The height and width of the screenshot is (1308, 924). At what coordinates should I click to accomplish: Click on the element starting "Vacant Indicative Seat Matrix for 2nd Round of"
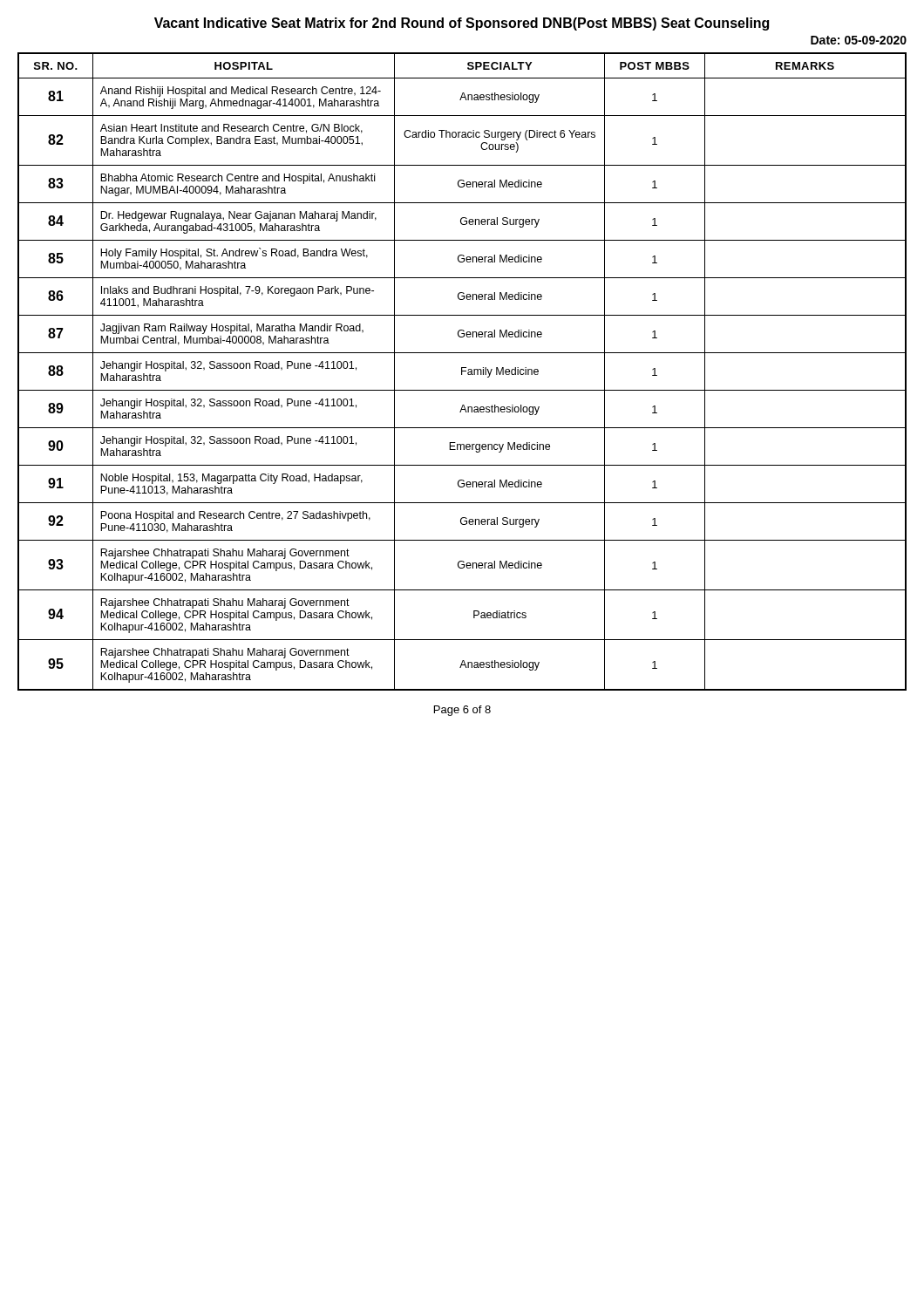(462, 31)
